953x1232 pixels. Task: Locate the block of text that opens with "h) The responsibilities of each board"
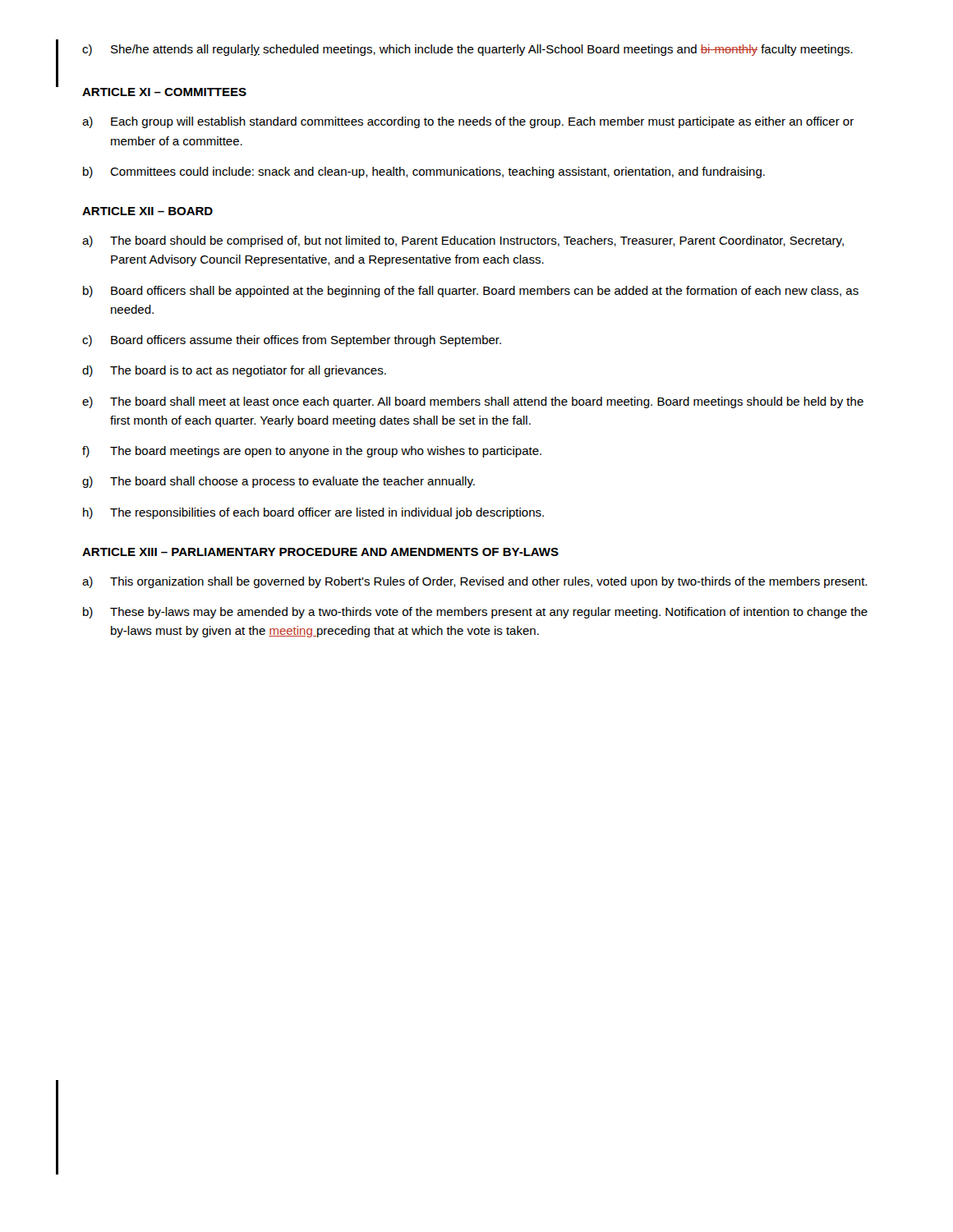click(x=313, y=512)
